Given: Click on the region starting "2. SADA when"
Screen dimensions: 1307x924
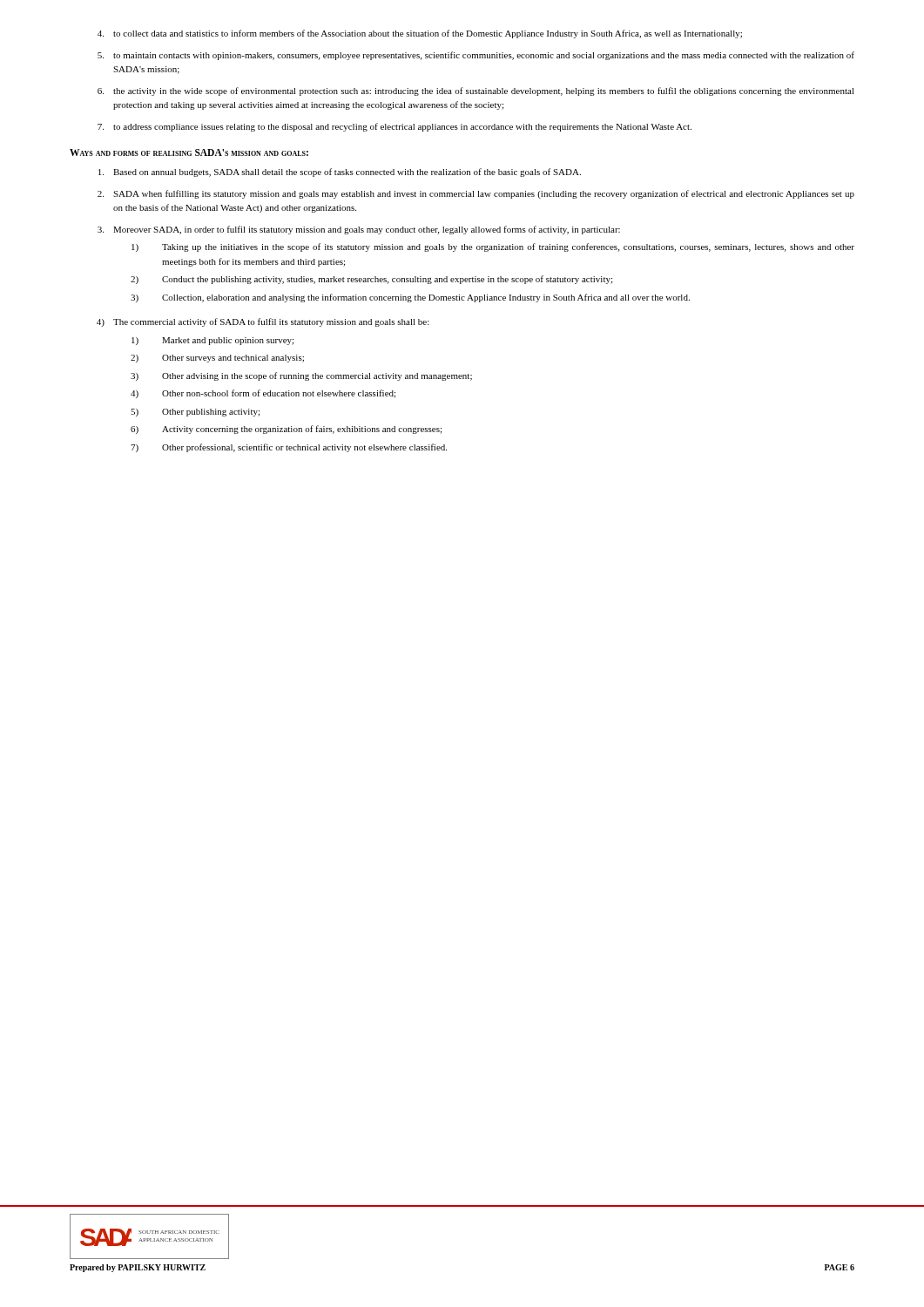Looking at the screenshot, I should point(462,200).
